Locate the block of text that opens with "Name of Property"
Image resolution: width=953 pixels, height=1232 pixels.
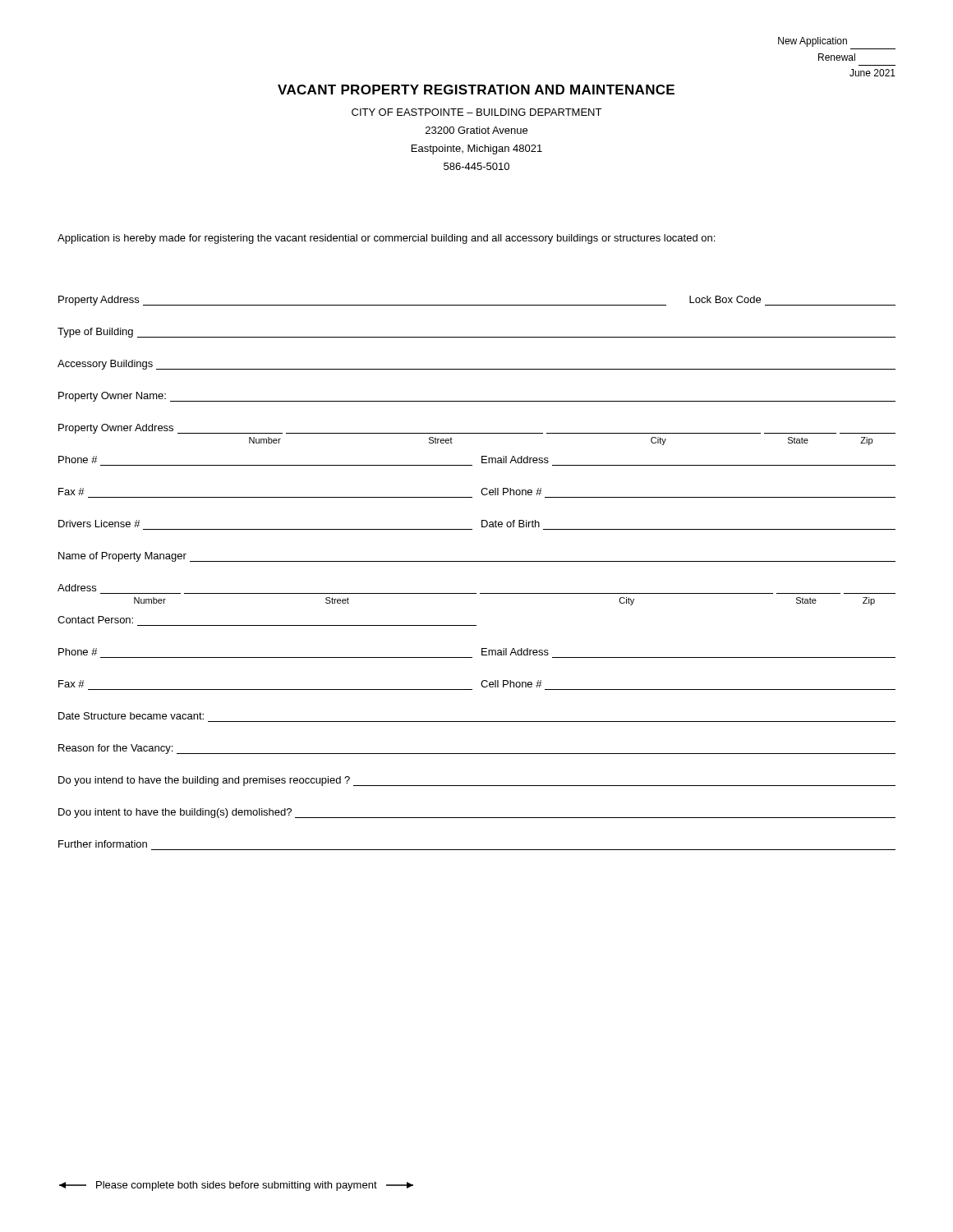(476, 555)
